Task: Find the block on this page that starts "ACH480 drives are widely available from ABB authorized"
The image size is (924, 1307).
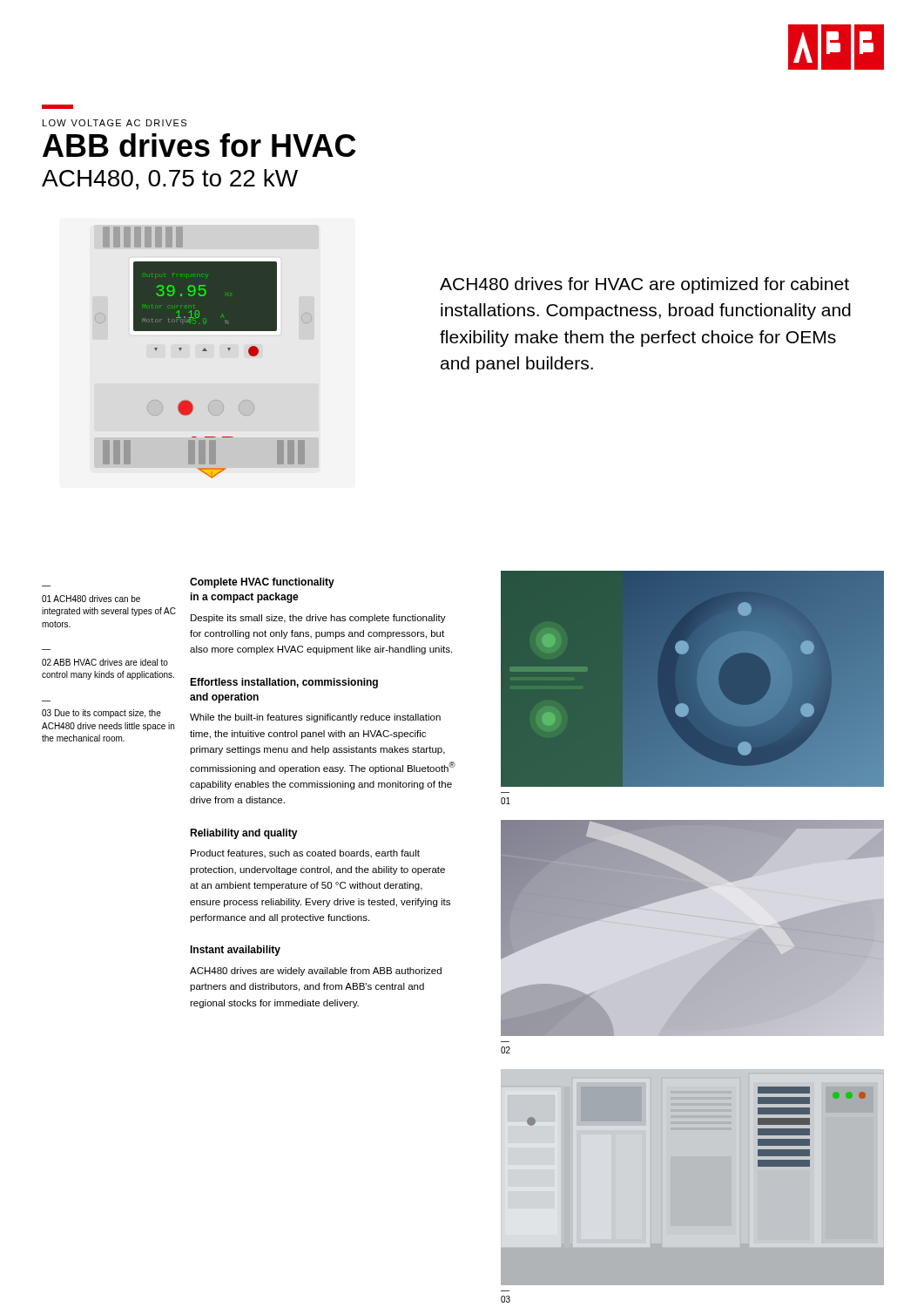Action: coord(323,987)
